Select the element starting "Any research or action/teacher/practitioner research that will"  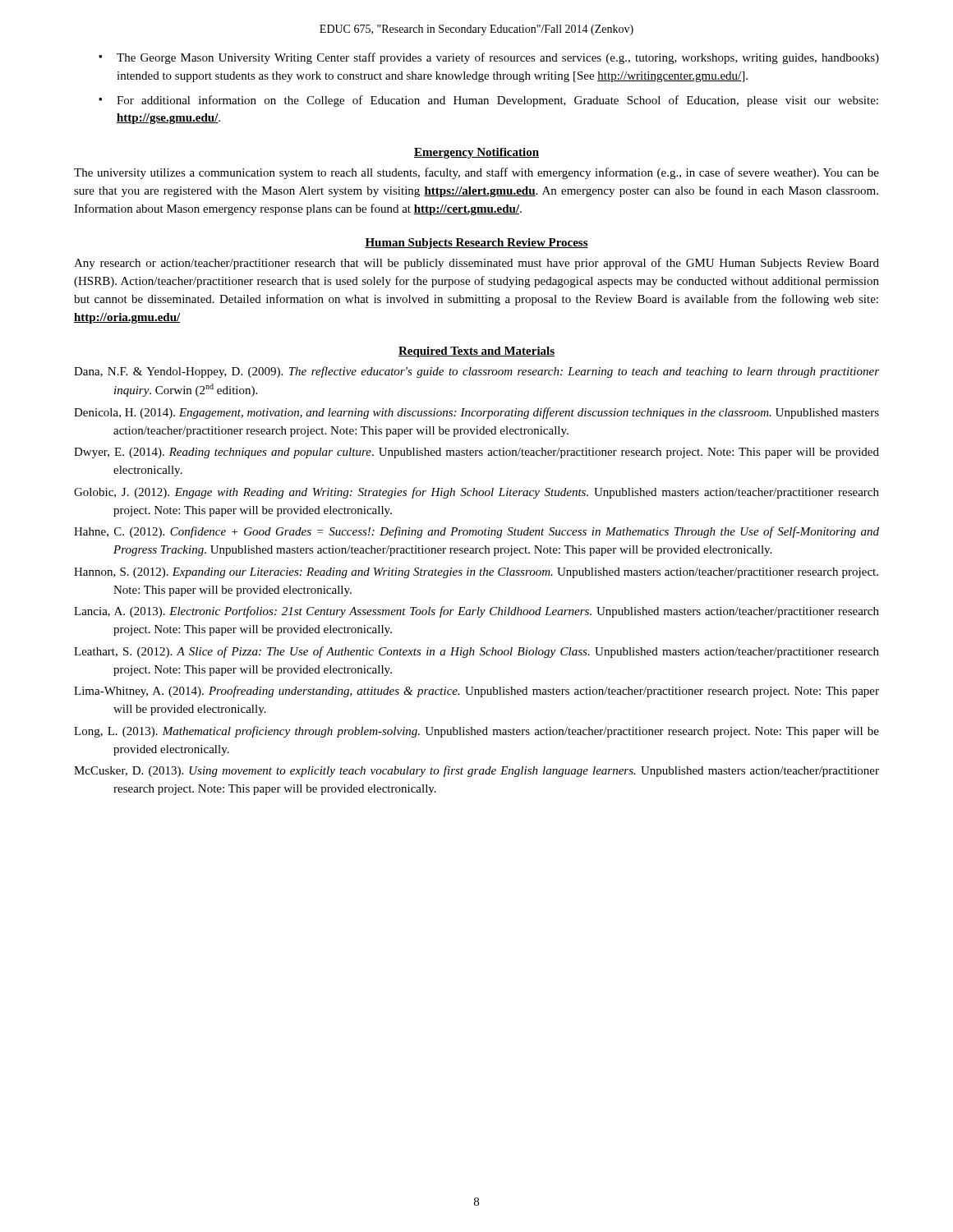tap(476, 290)
